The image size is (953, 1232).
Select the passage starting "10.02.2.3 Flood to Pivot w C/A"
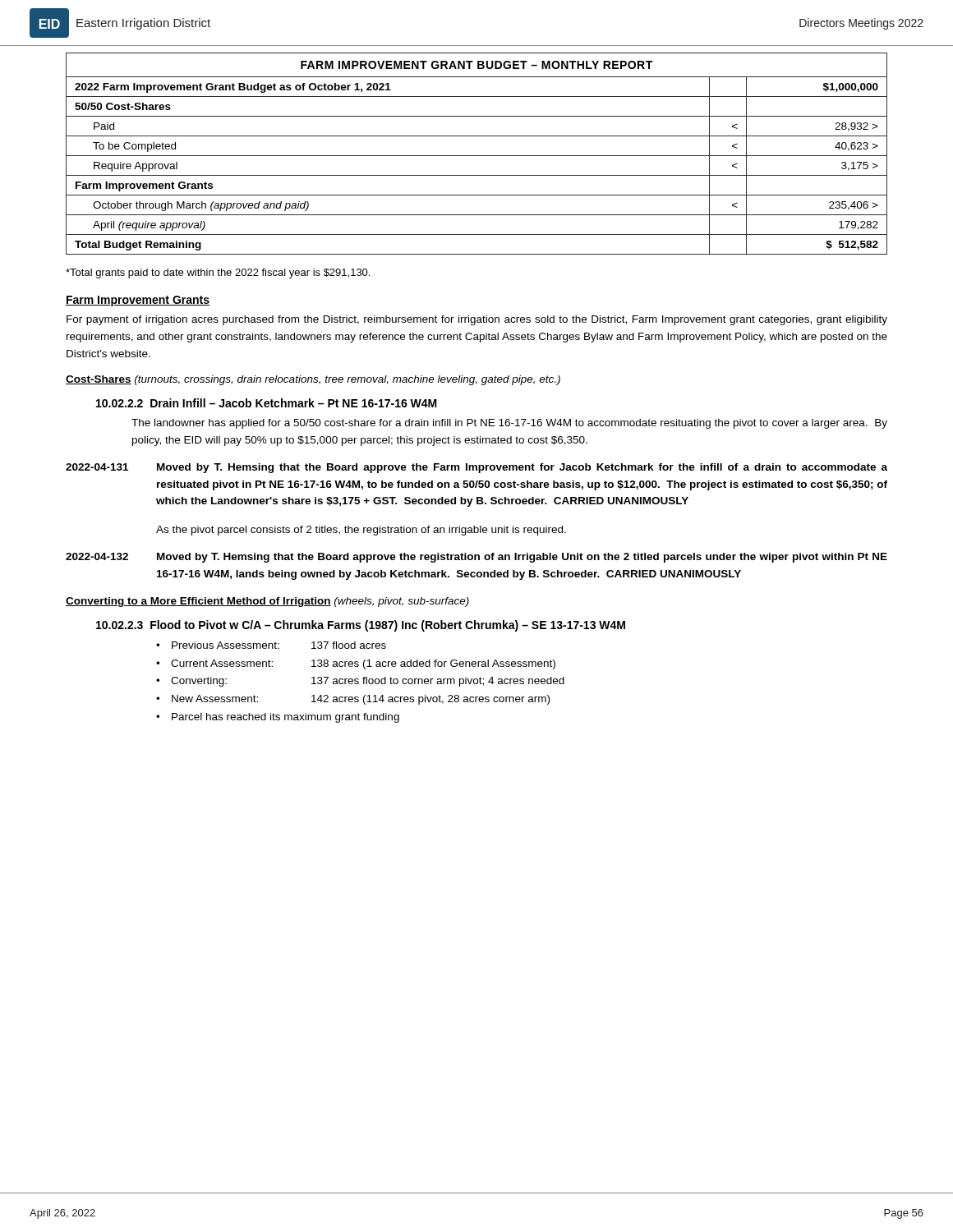tap(361, 625)
